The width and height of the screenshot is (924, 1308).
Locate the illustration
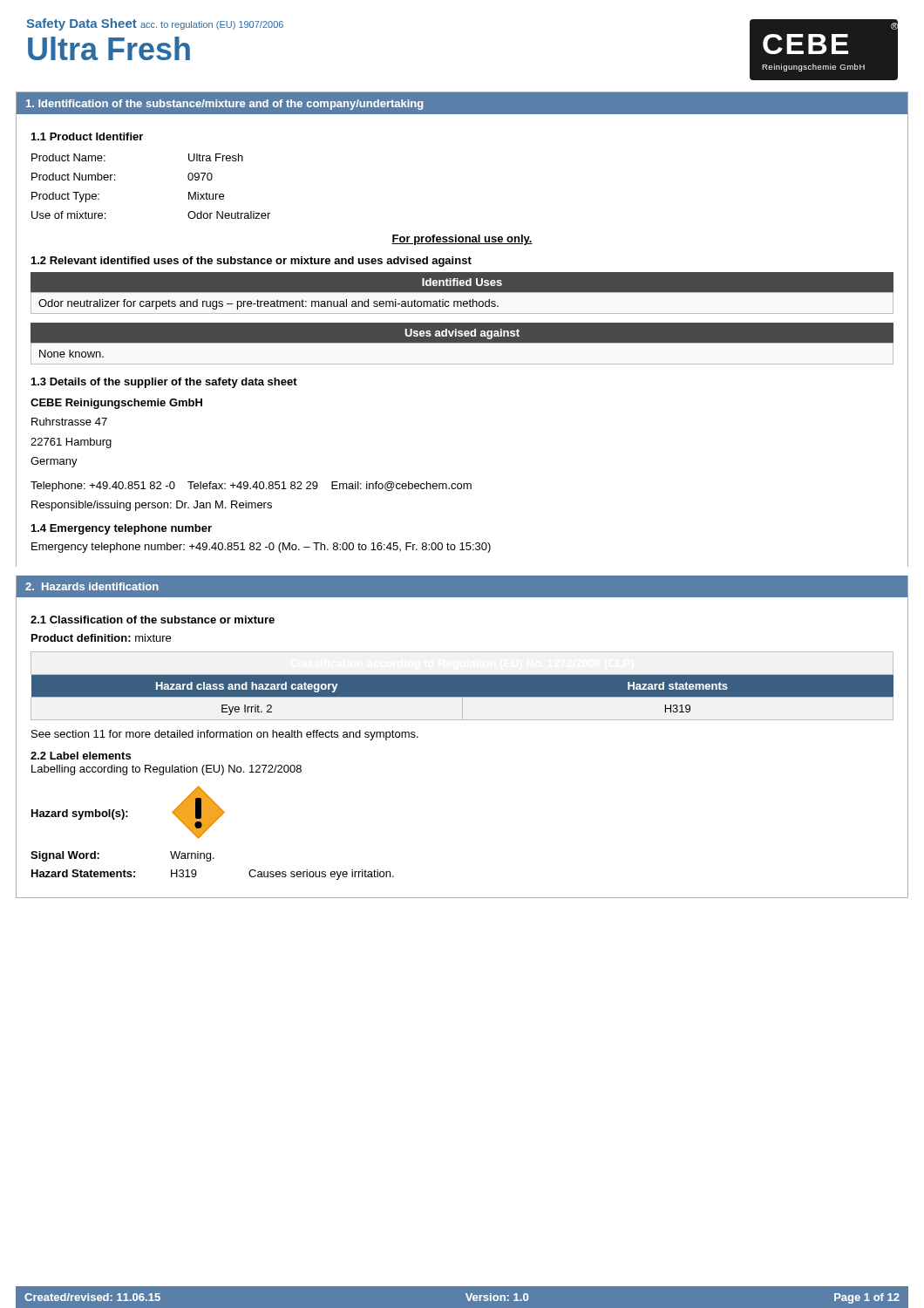[203, 814]
